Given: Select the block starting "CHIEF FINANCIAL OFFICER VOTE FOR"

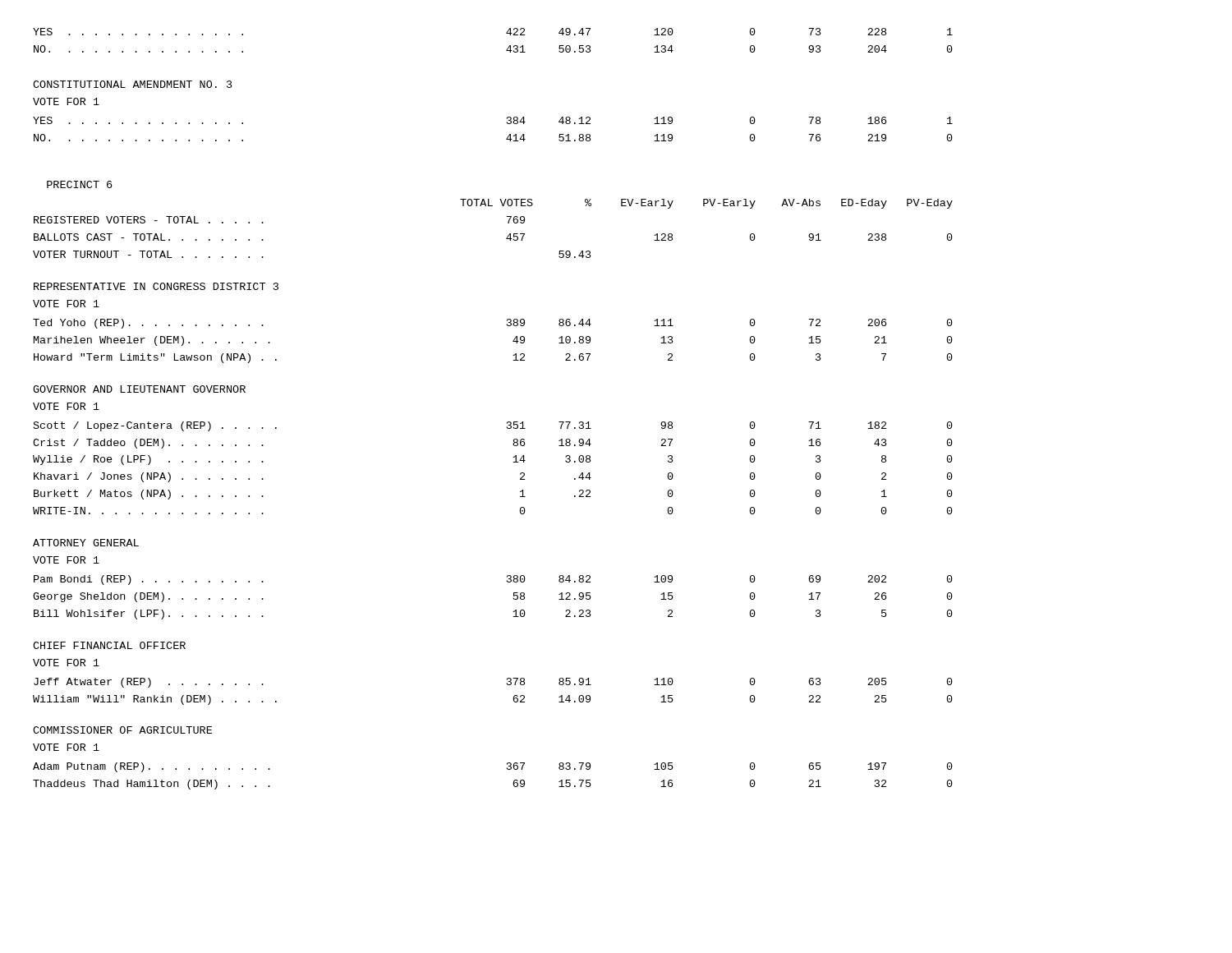Looking at the screenshot, I should point(109,655).
